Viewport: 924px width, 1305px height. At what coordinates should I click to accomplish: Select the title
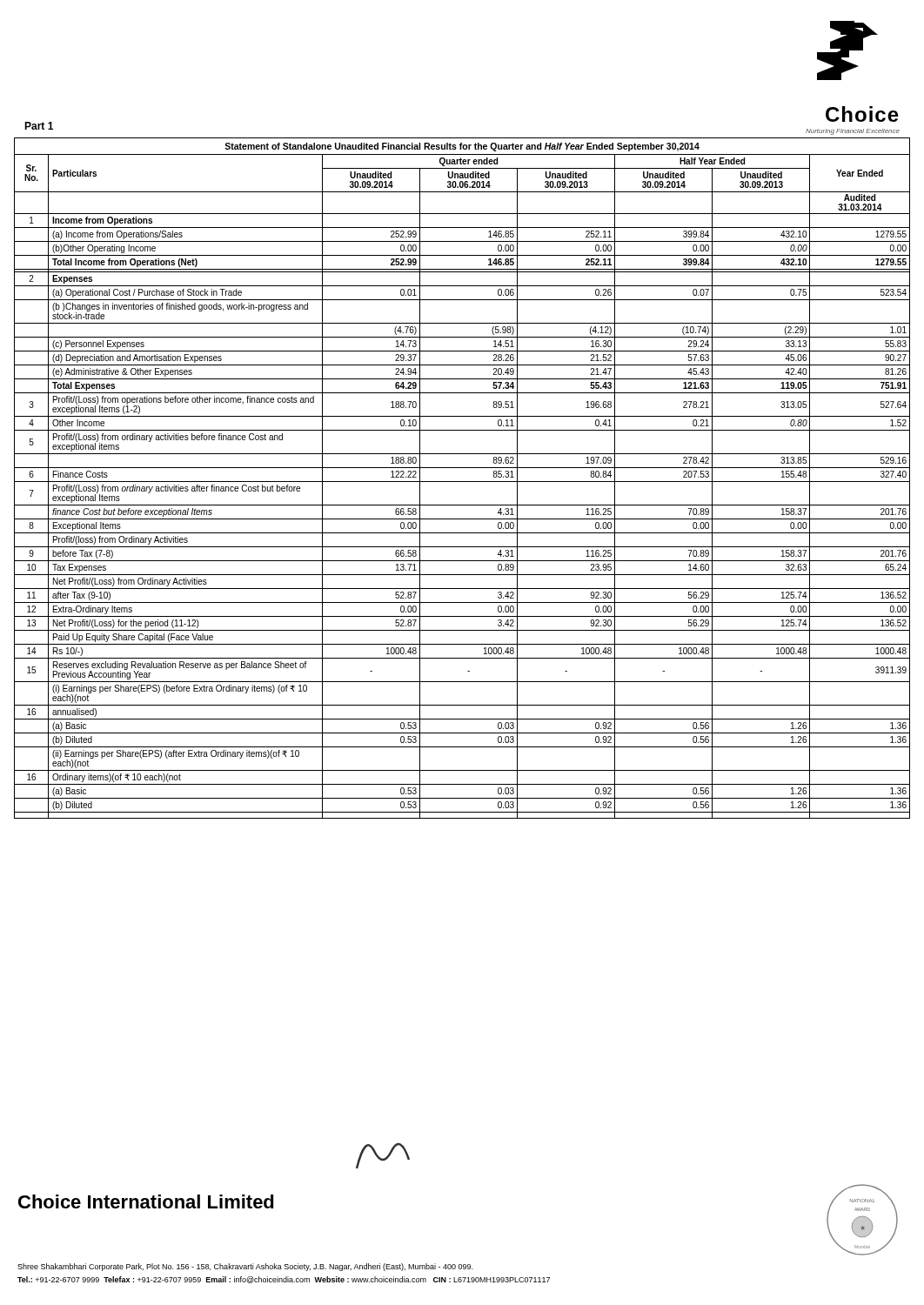click(146, 1202)
